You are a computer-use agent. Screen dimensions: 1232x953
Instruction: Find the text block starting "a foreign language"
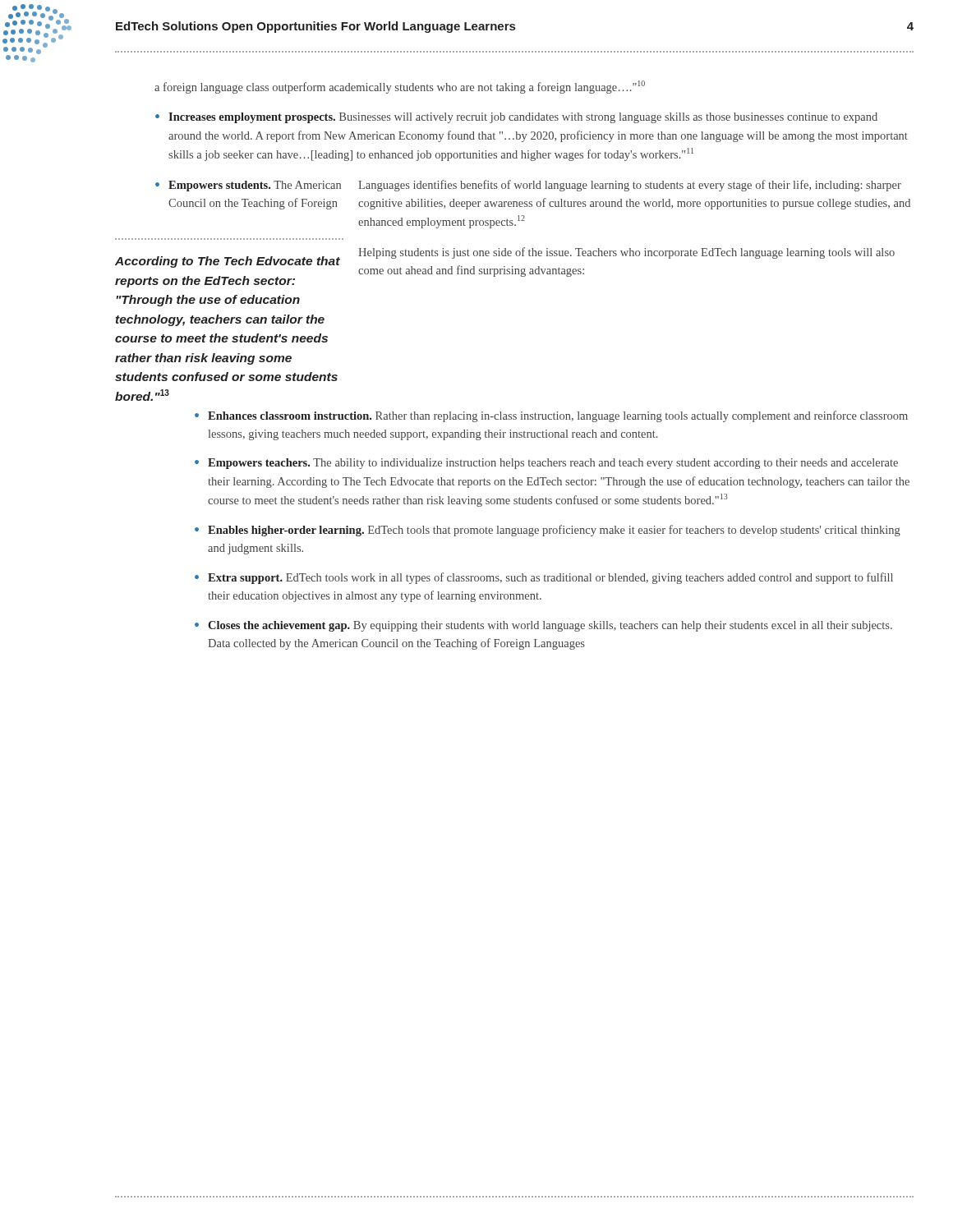point(400,86)
